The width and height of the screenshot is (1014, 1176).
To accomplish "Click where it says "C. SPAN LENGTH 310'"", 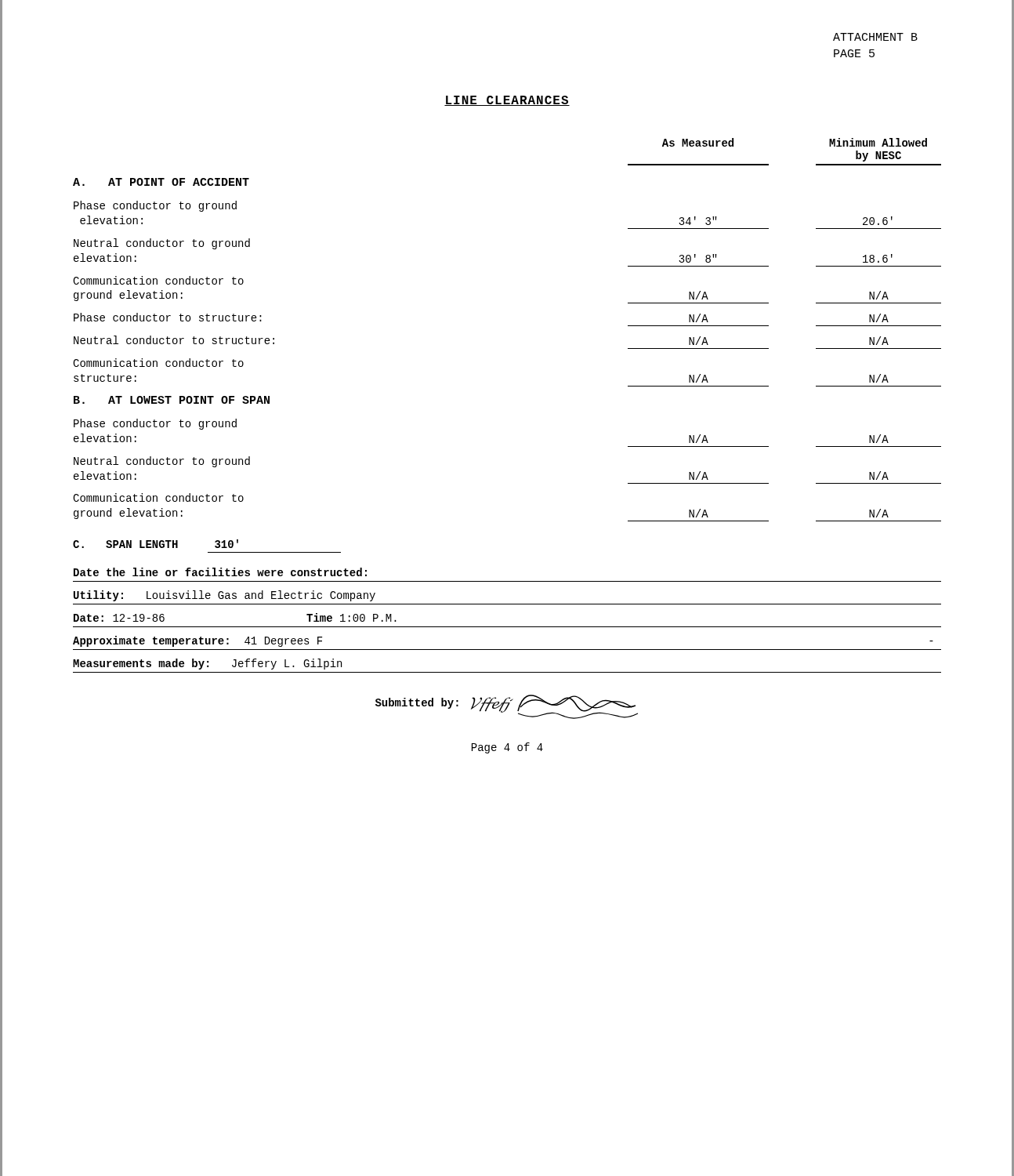I will pyautogui.click(x=207, y=546).
